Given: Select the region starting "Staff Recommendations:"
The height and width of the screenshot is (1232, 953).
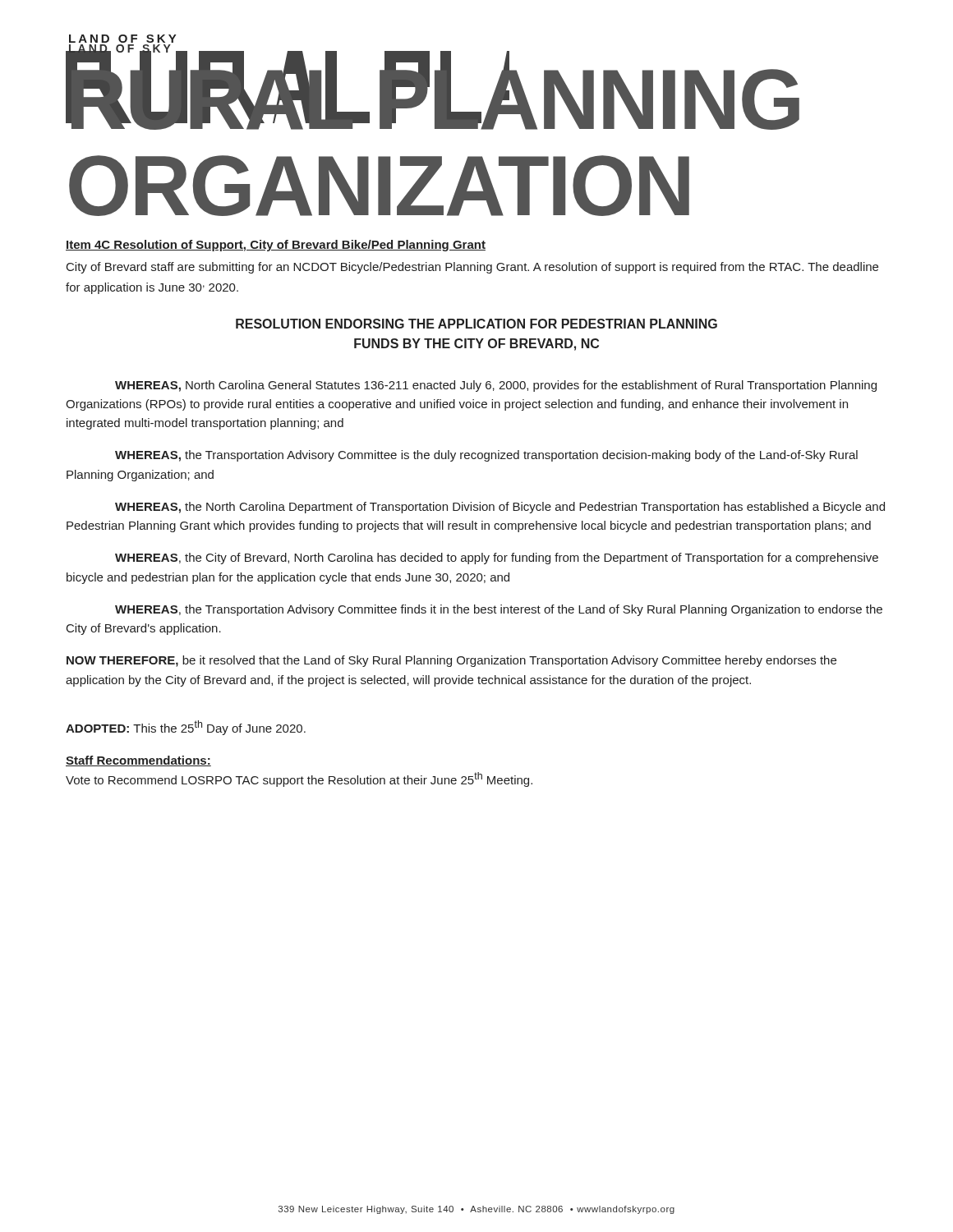Looking at the screenshot, I should (x=138, y=760).
